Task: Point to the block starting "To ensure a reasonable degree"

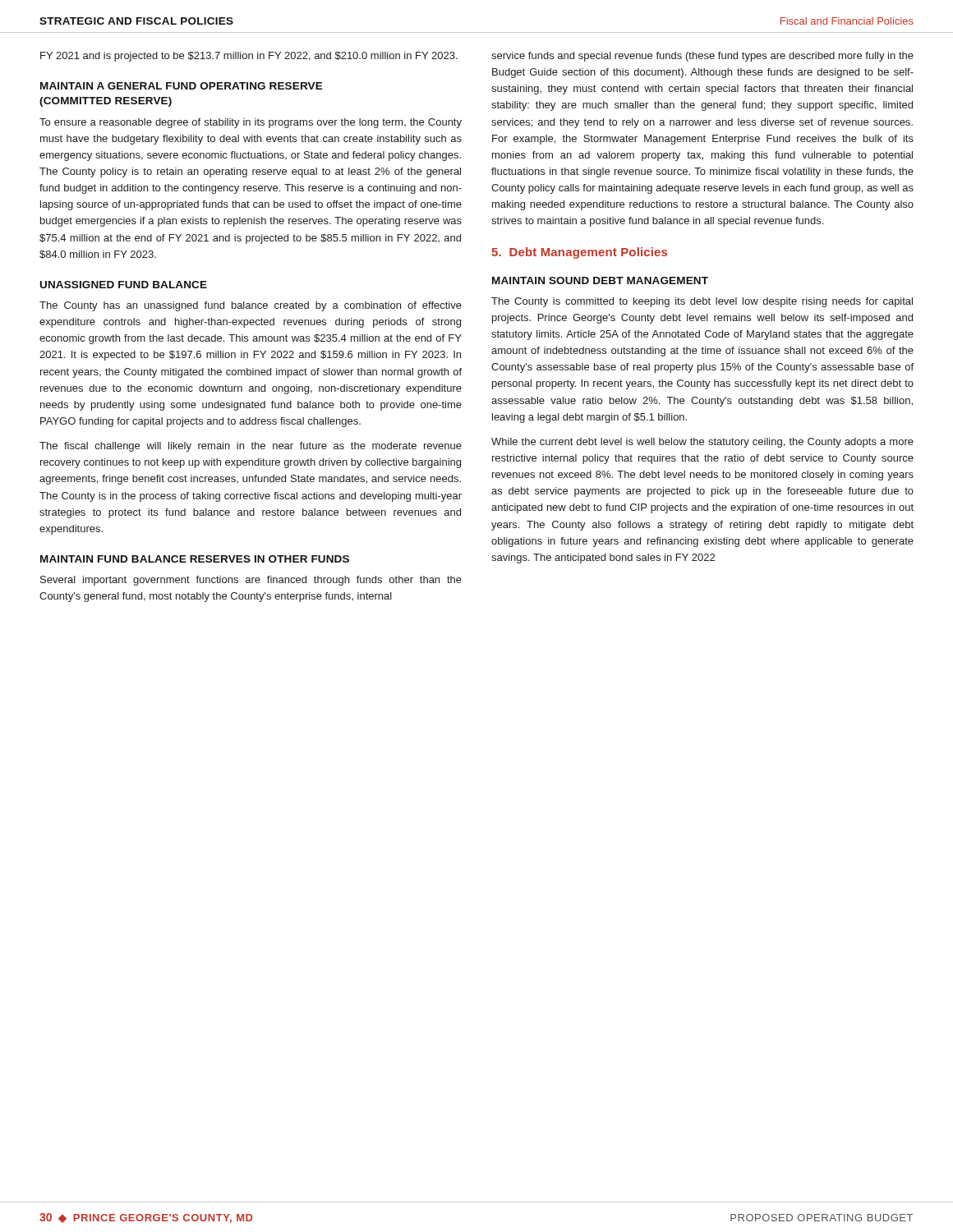Action: point(251,188)
